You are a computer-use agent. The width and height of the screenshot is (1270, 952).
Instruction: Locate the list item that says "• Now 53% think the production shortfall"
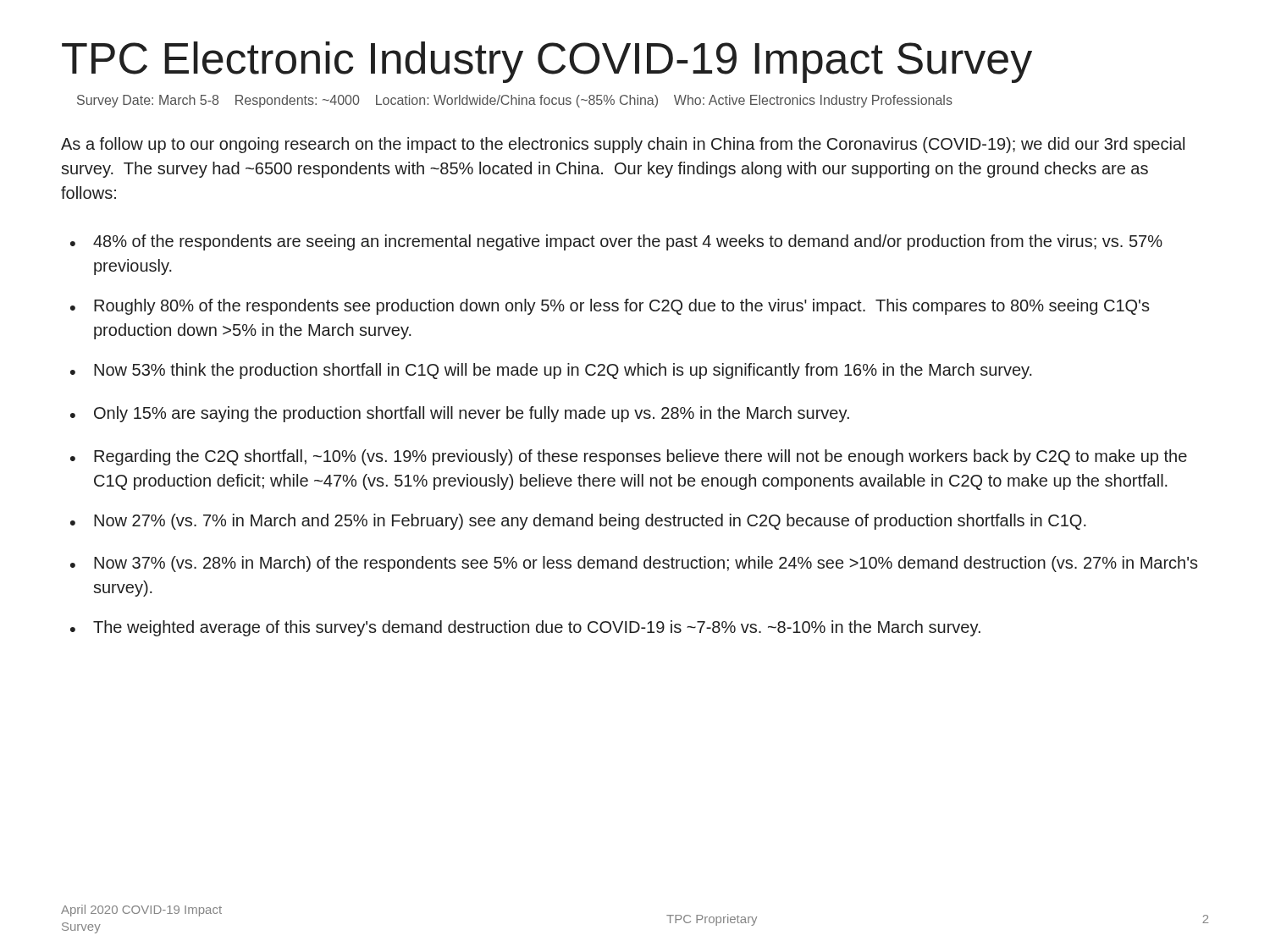point(639,372)
